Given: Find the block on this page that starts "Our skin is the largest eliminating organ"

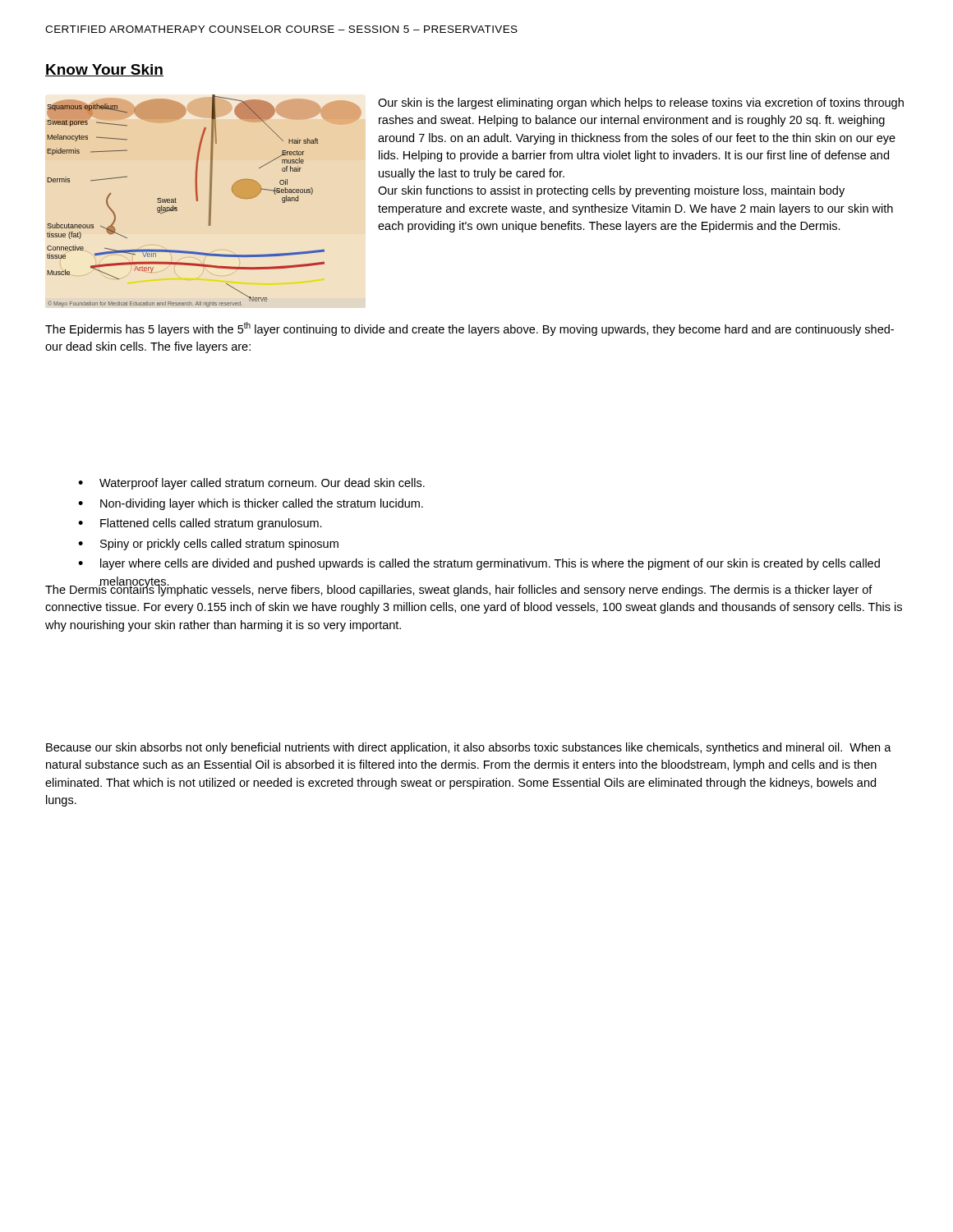Looking at the screenshot, I should point(641,164).
